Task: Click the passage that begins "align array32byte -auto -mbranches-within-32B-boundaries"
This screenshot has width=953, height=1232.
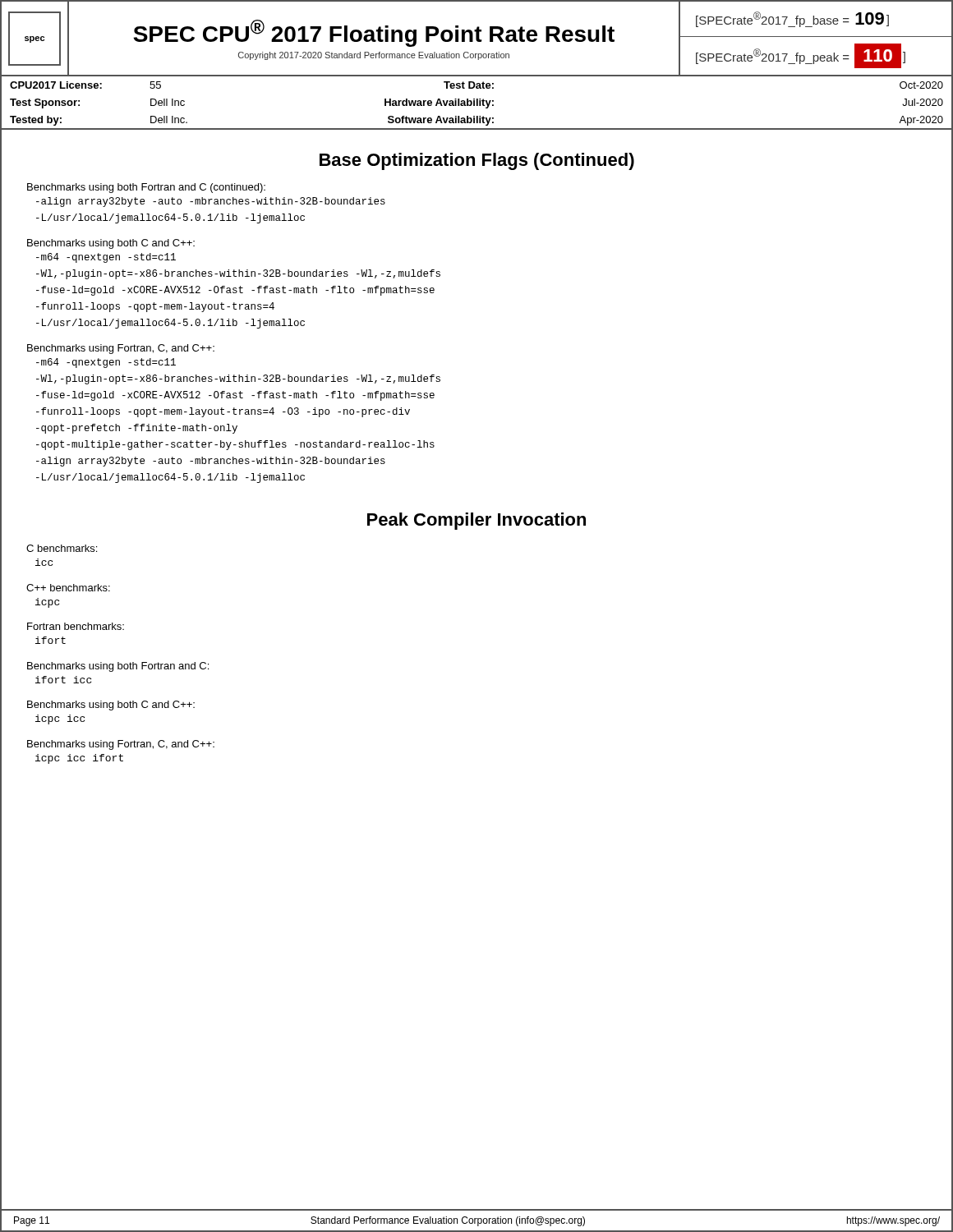Action: 210,210
